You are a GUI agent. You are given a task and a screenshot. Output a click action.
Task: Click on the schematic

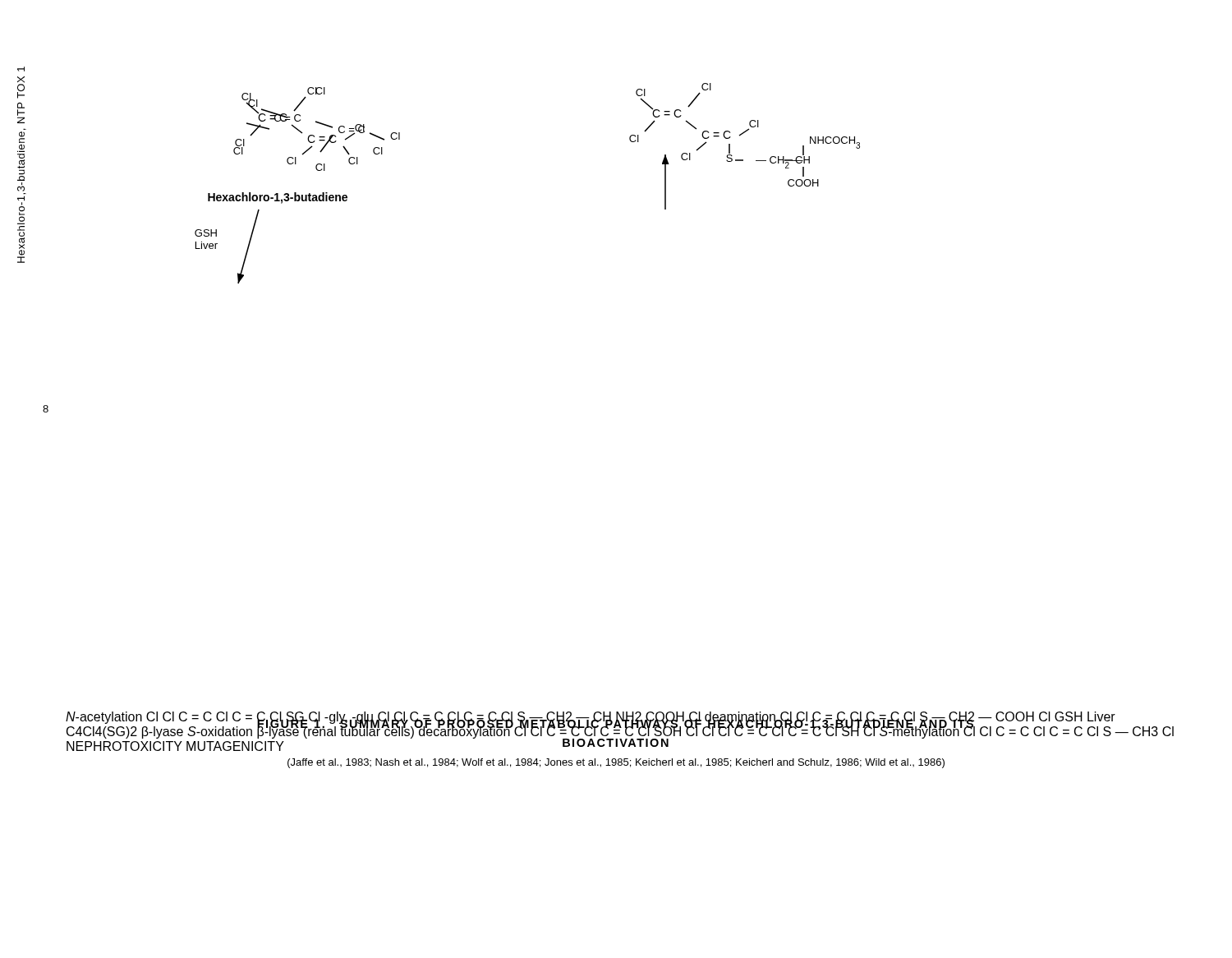624,370
